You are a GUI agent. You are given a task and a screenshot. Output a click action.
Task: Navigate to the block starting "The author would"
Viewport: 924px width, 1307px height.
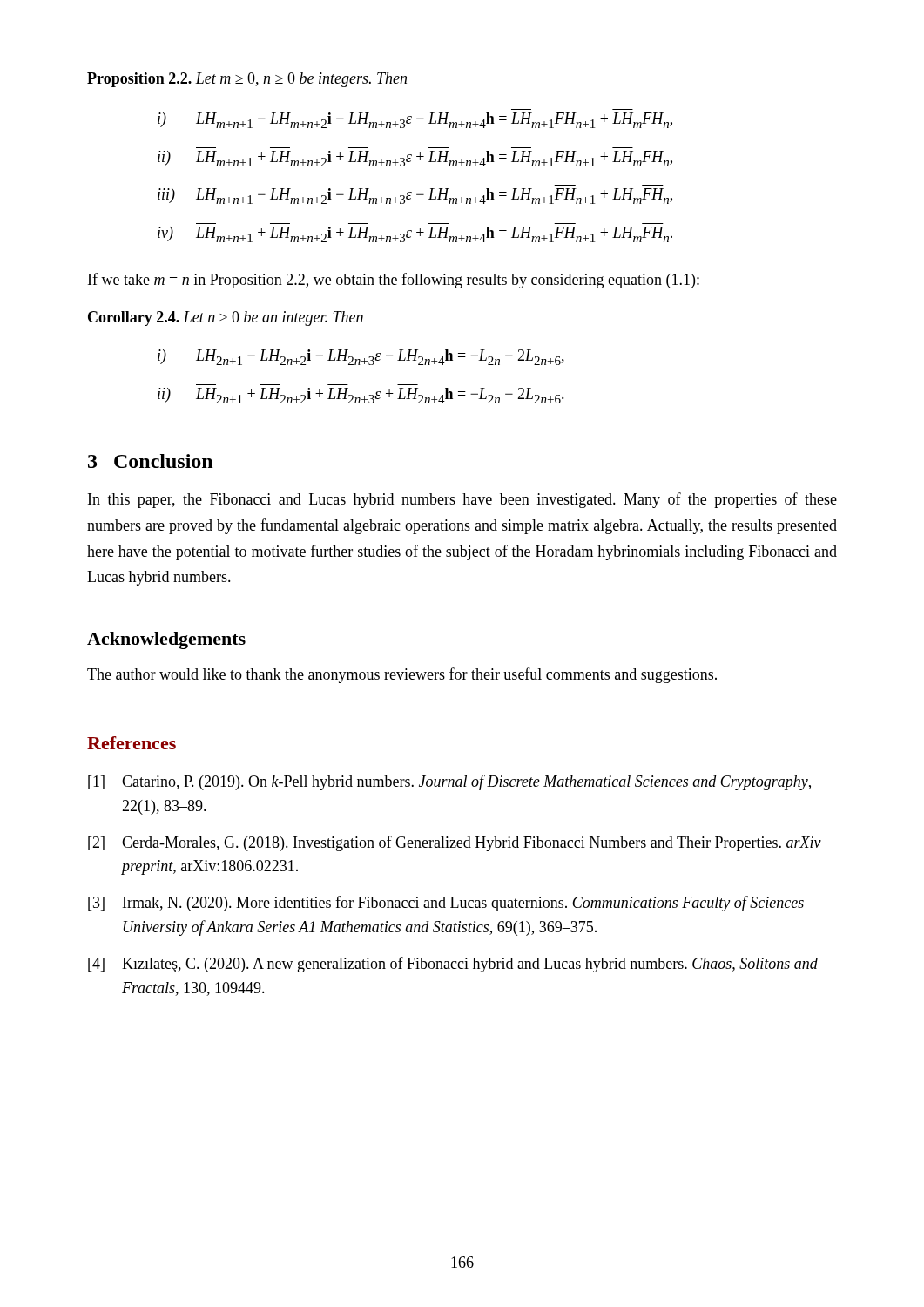pos(402,674)
